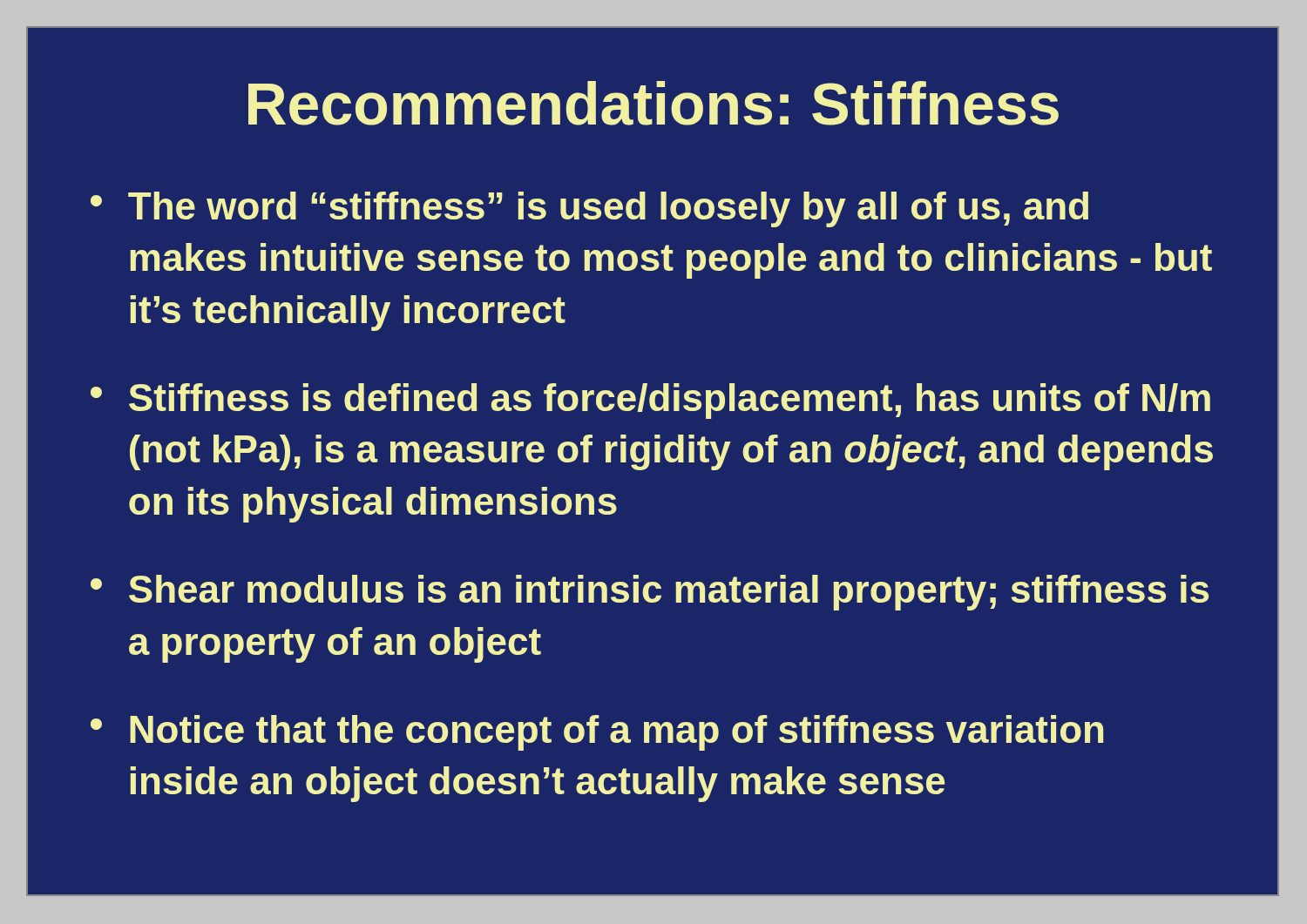Find the block on this page that starts "• The word"

click(x=653, y=258)
